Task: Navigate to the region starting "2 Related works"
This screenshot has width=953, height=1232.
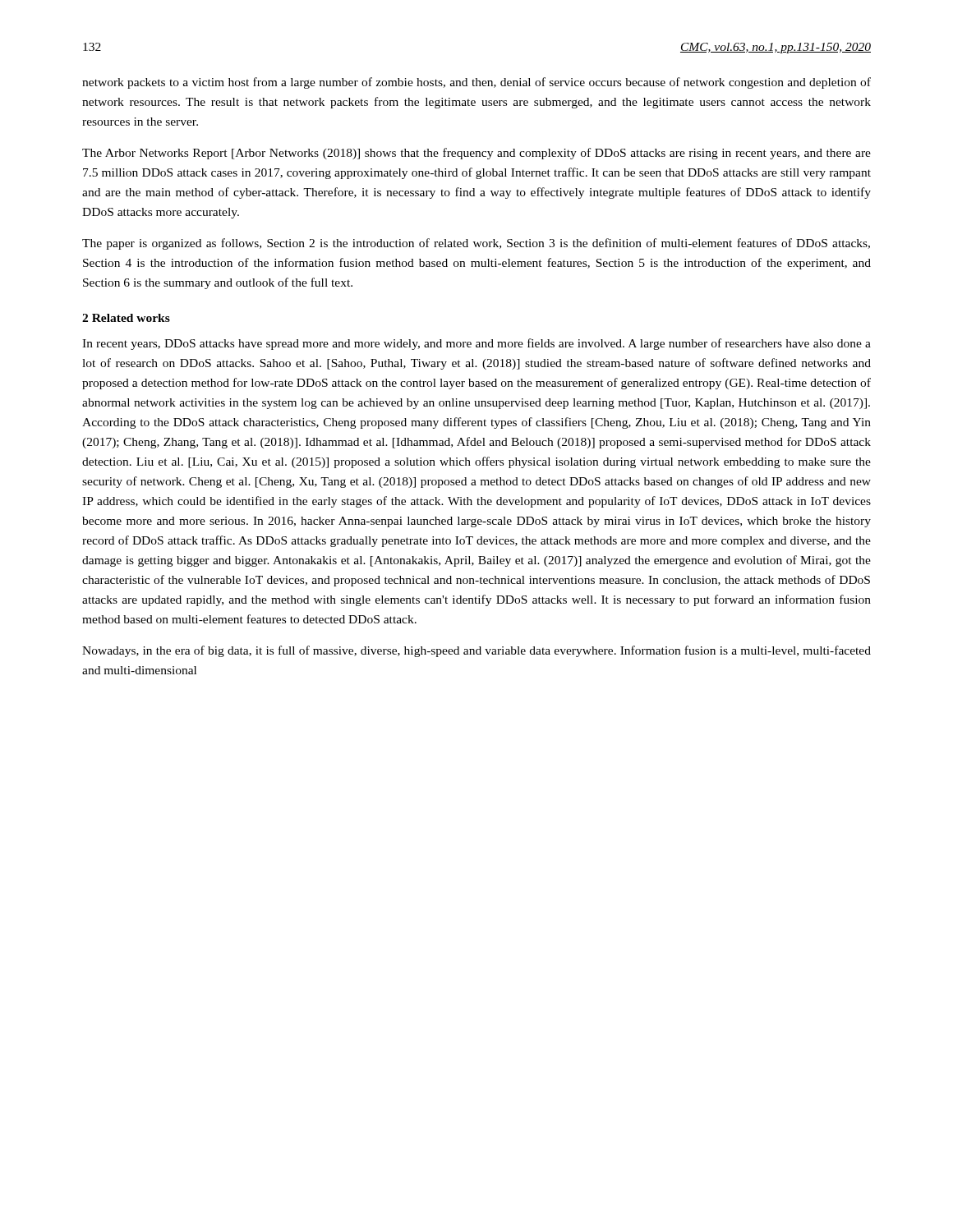Action: pyautogui.click(x=126, y=318)
